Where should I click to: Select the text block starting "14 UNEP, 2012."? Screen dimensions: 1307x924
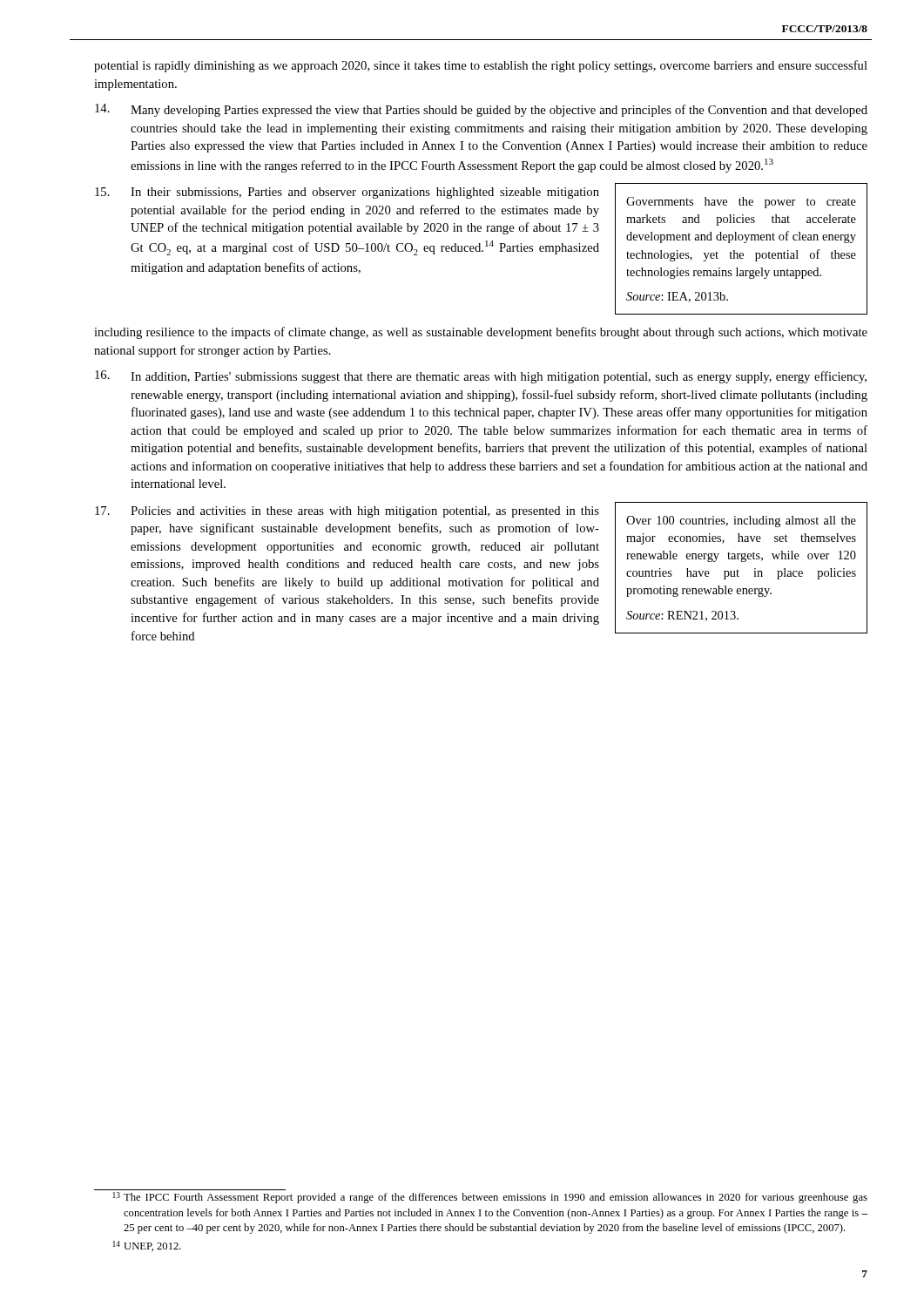tap(147, 1246)
